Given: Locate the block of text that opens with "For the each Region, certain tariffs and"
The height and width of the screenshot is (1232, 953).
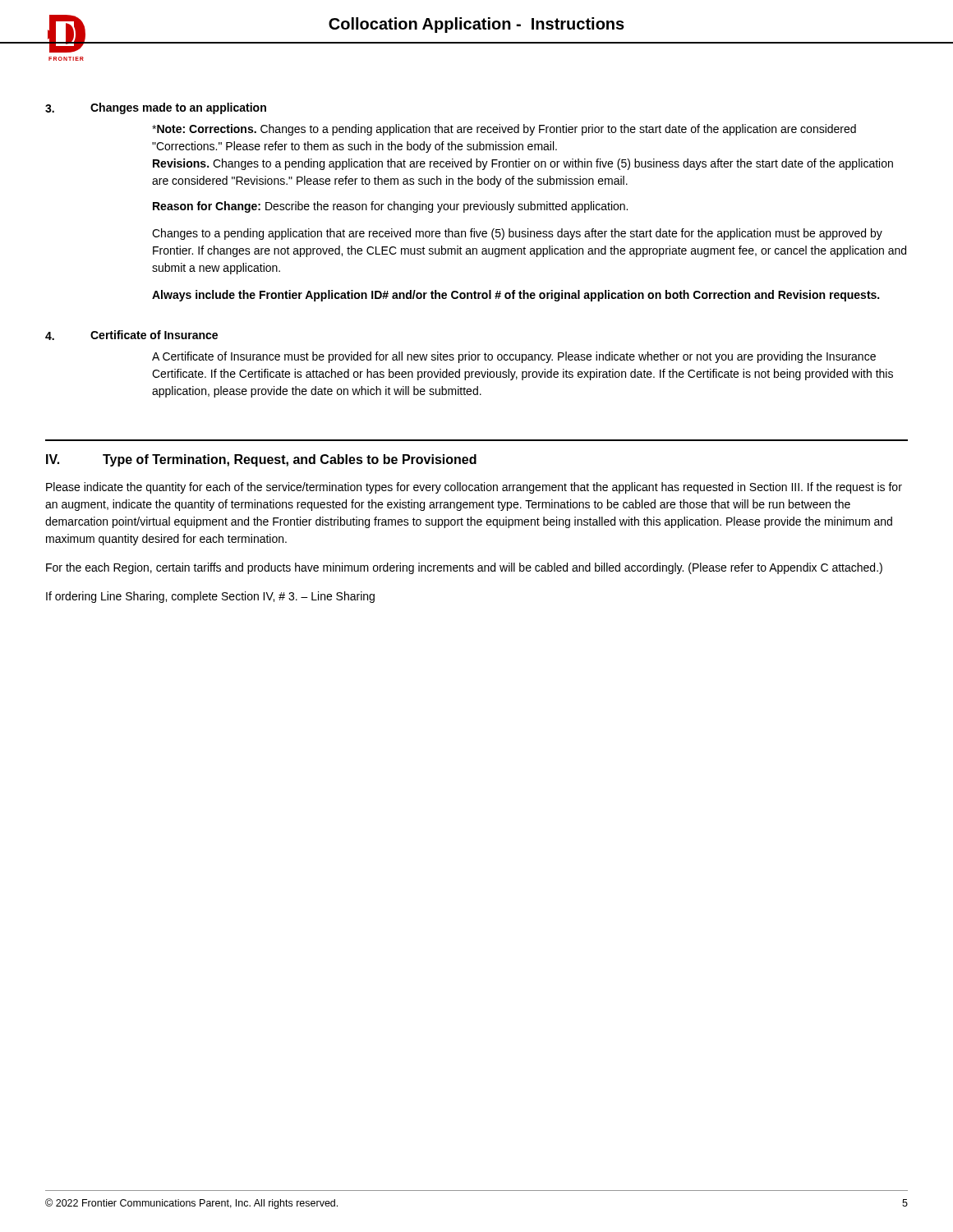Looking at the screenshot, I should tap(464, 568).
